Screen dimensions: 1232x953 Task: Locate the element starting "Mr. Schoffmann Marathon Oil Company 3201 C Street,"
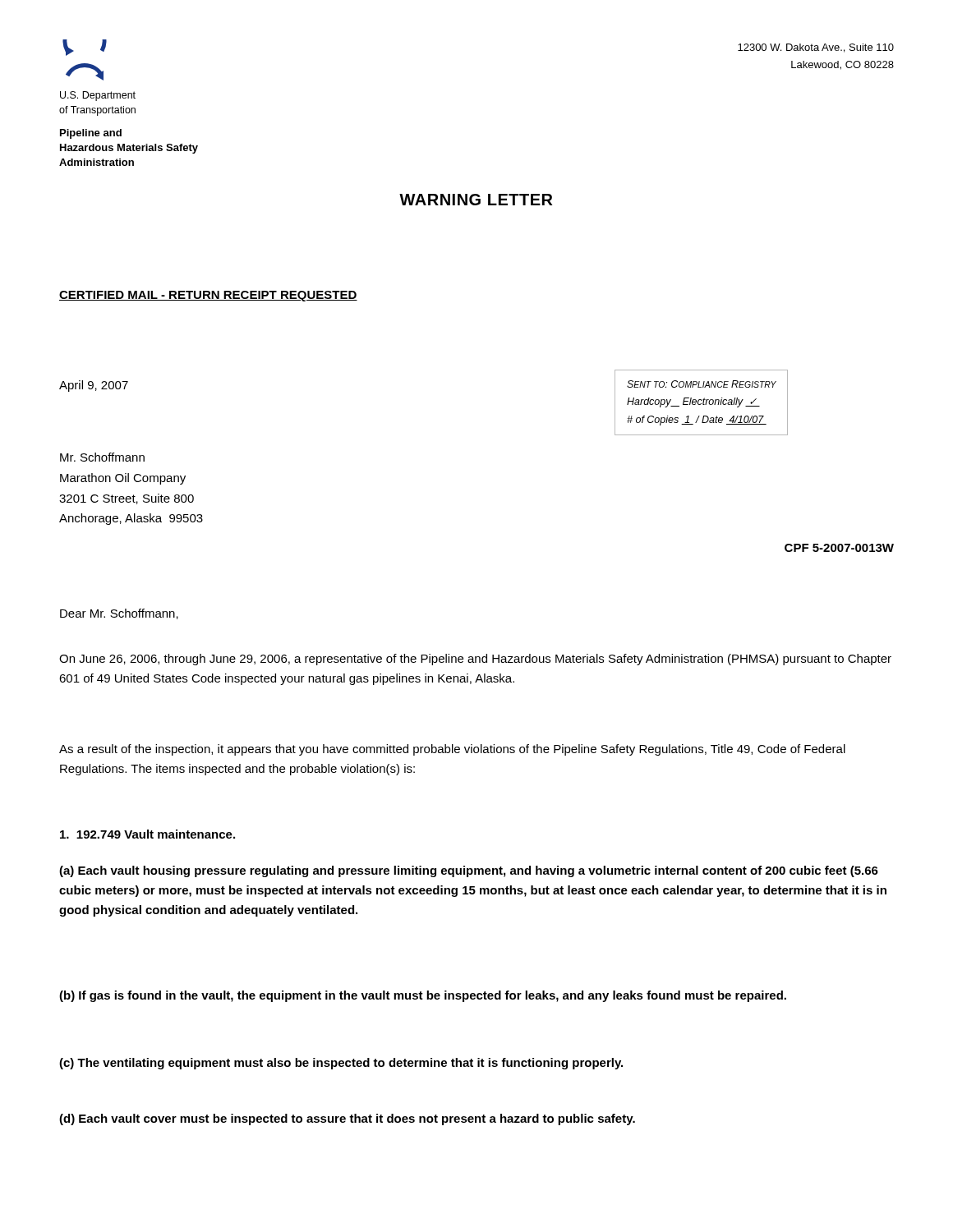pos(131,488)
